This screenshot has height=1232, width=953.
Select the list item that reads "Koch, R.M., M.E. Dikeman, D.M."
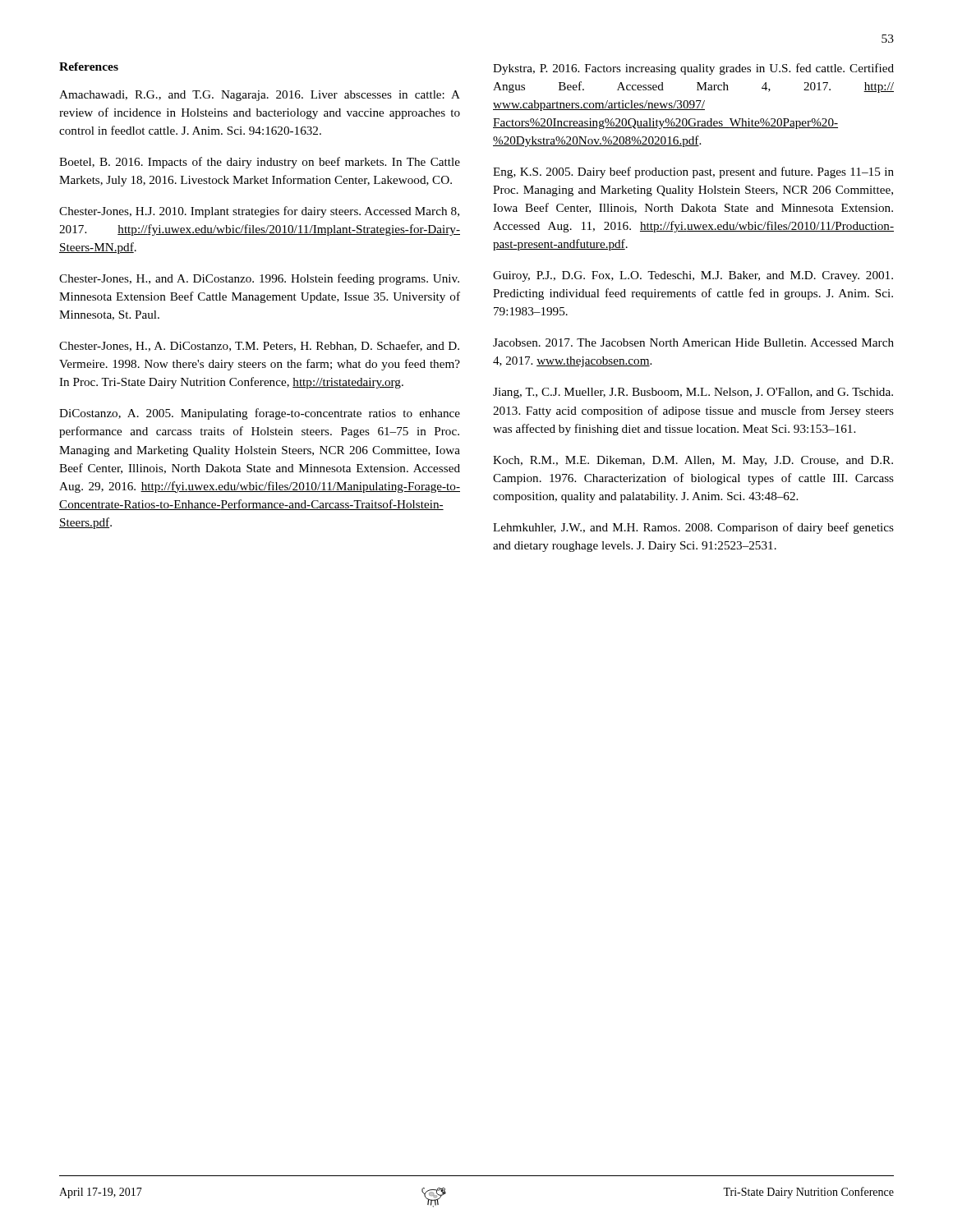point(693,477)
